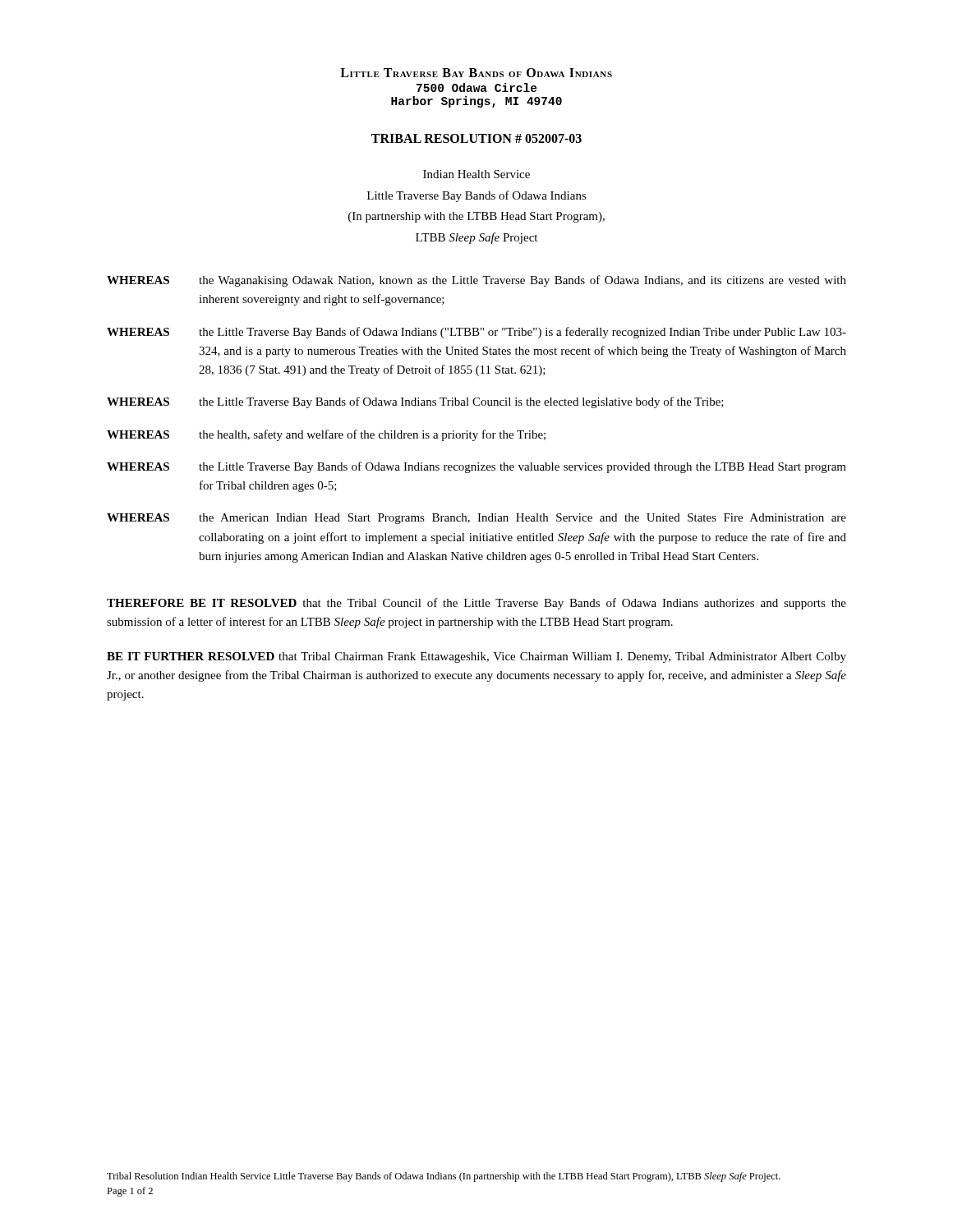Select the text starting "WHEREAS the American Indian"
This screenshot has width=953, height=1232.
(476, 537)
